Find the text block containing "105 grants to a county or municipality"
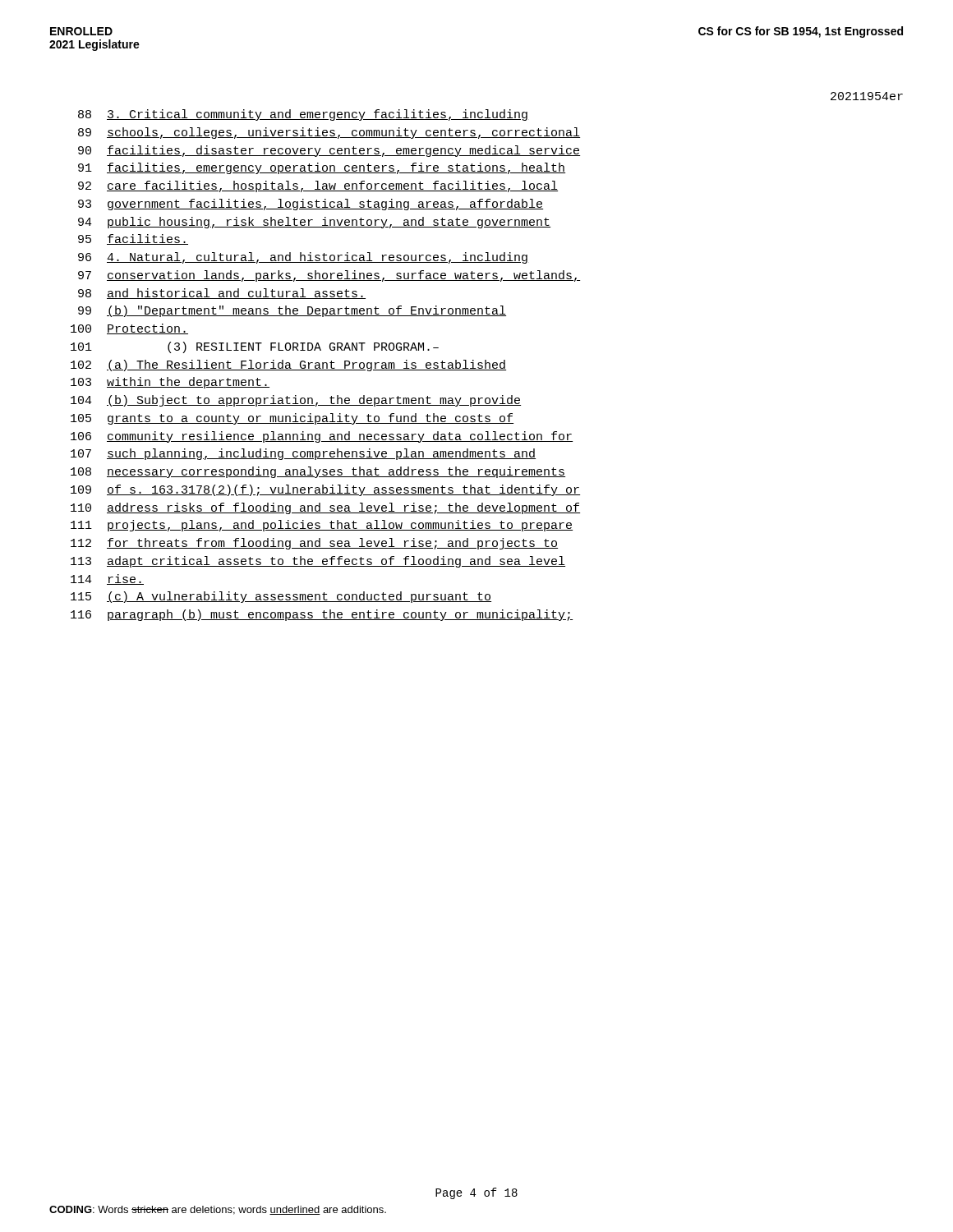 click(476, 419)
